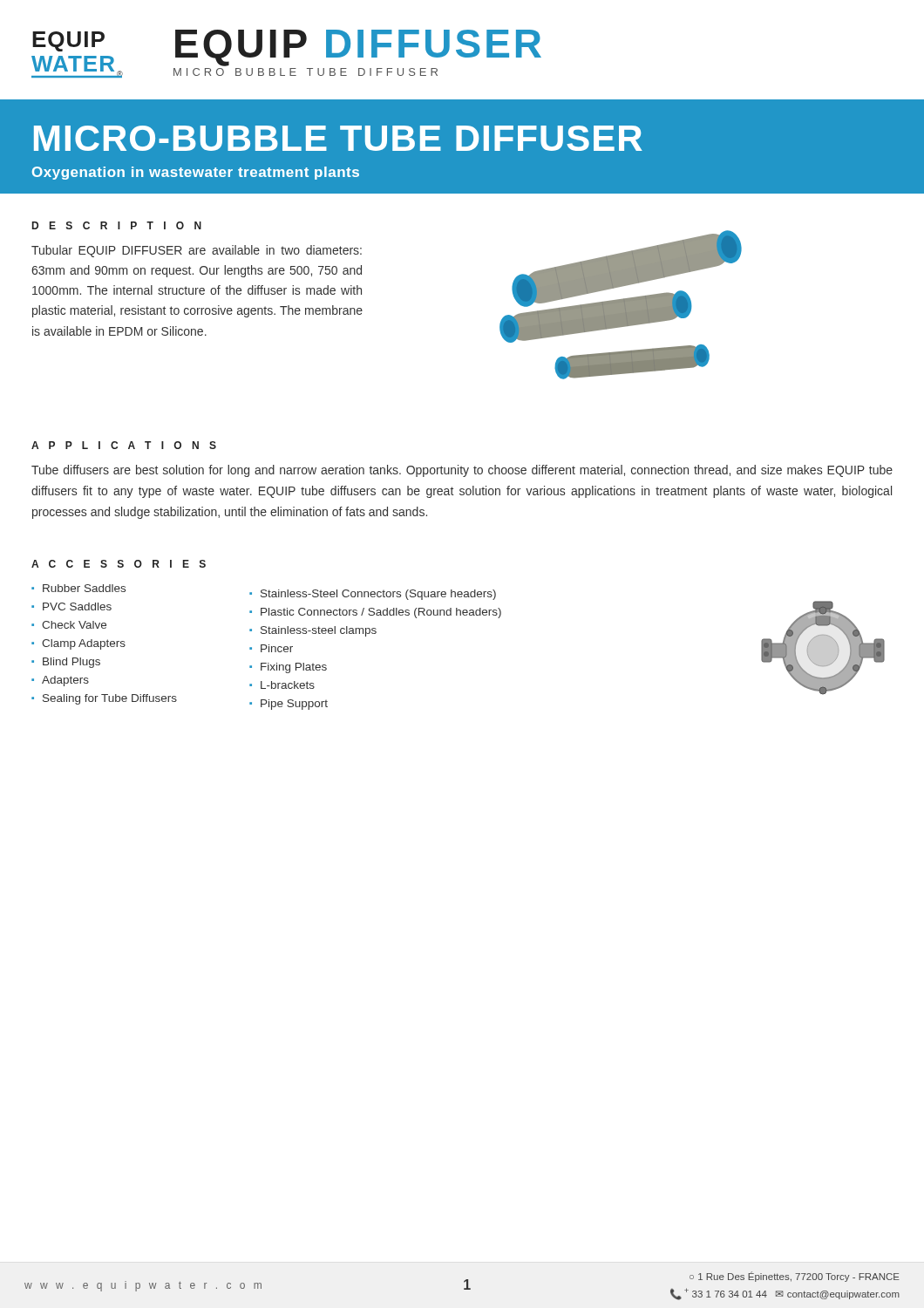The image size is (924, 1308).
Task: Find the section header that reads "D E S"
Action: coord(118,226)
